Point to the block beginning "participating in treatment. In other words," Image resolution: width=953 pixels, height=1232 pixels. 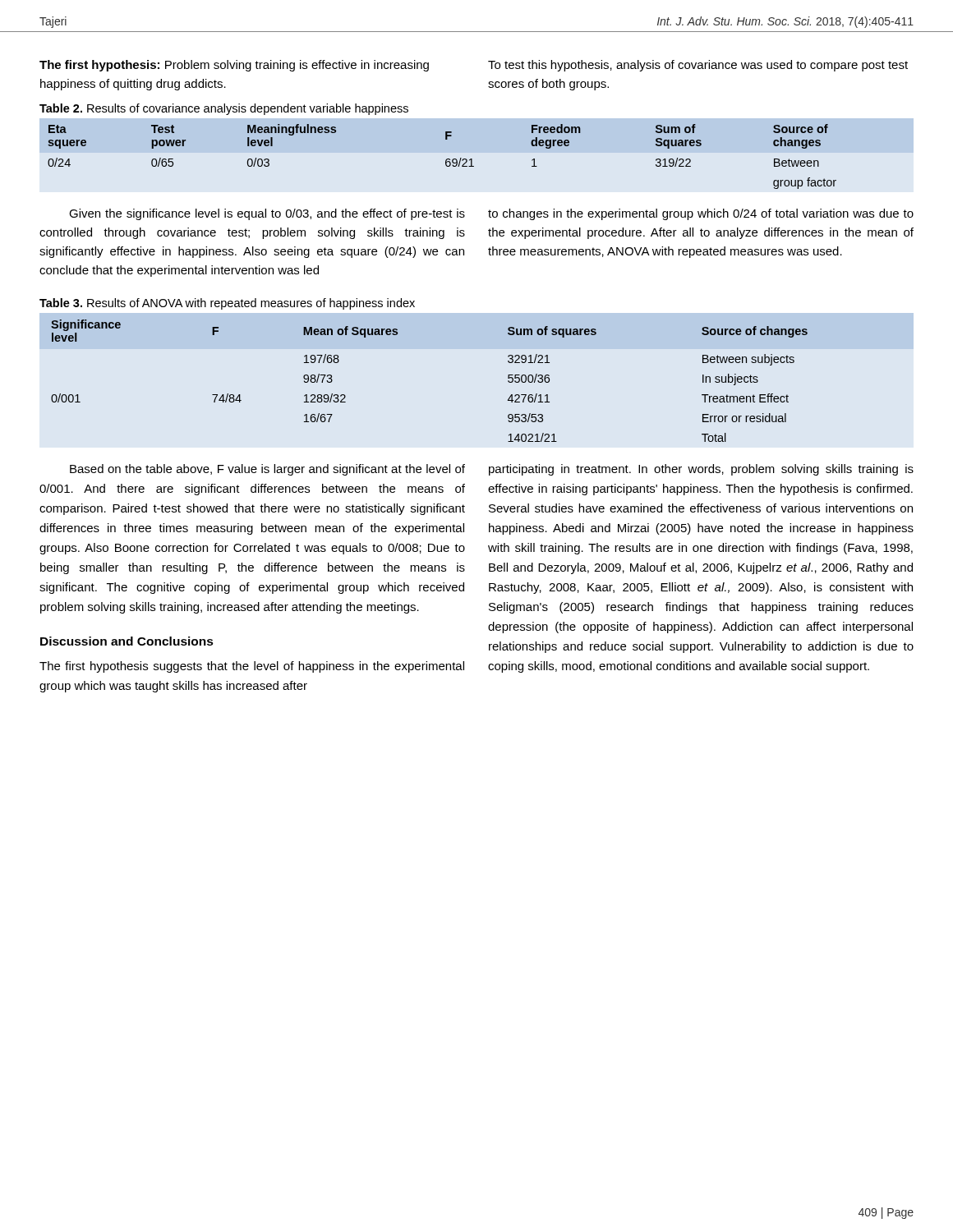(701, 567)
